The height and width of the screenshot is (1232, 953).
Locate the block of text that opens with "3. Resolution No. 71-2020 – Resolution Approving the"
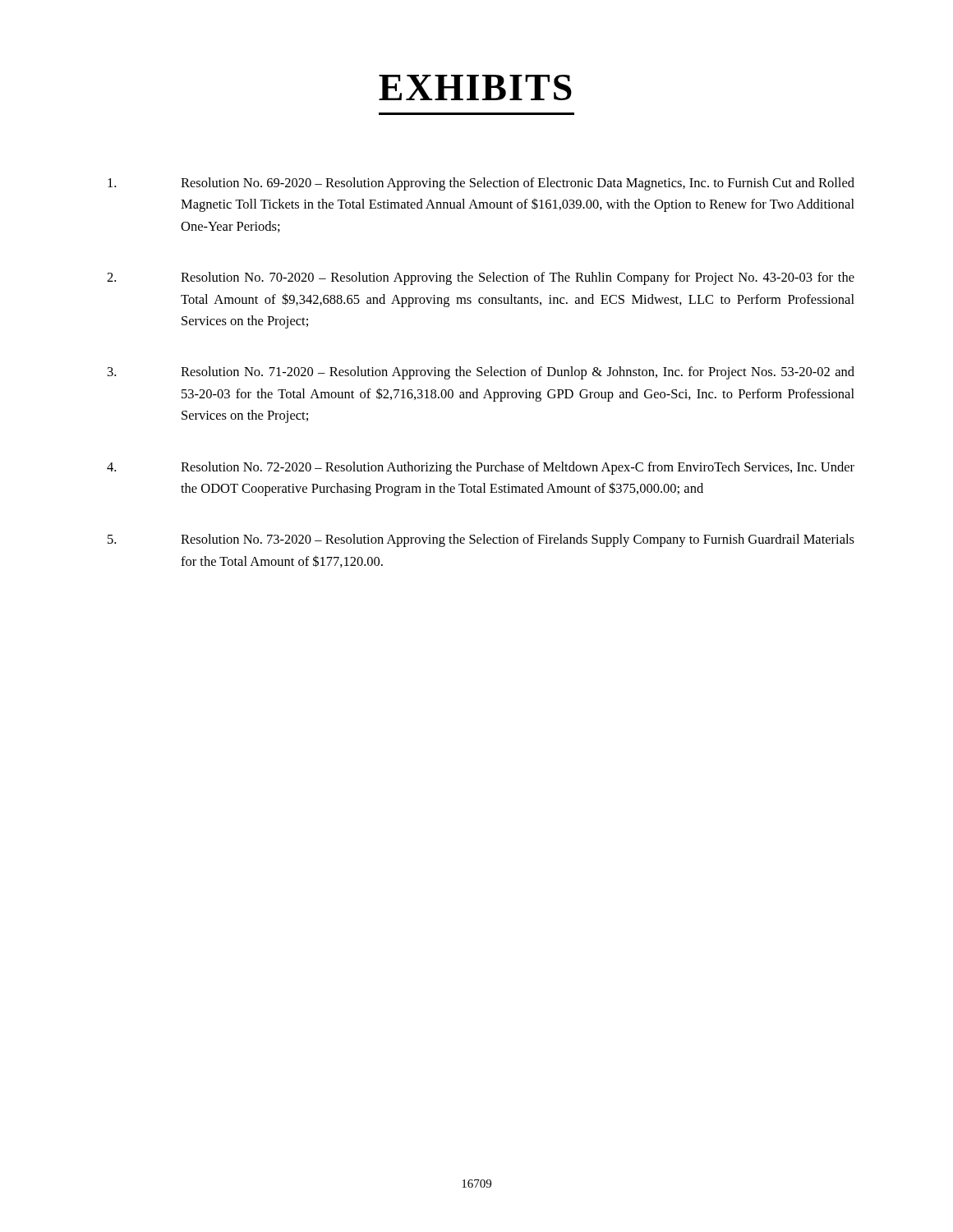coord(481,394)
